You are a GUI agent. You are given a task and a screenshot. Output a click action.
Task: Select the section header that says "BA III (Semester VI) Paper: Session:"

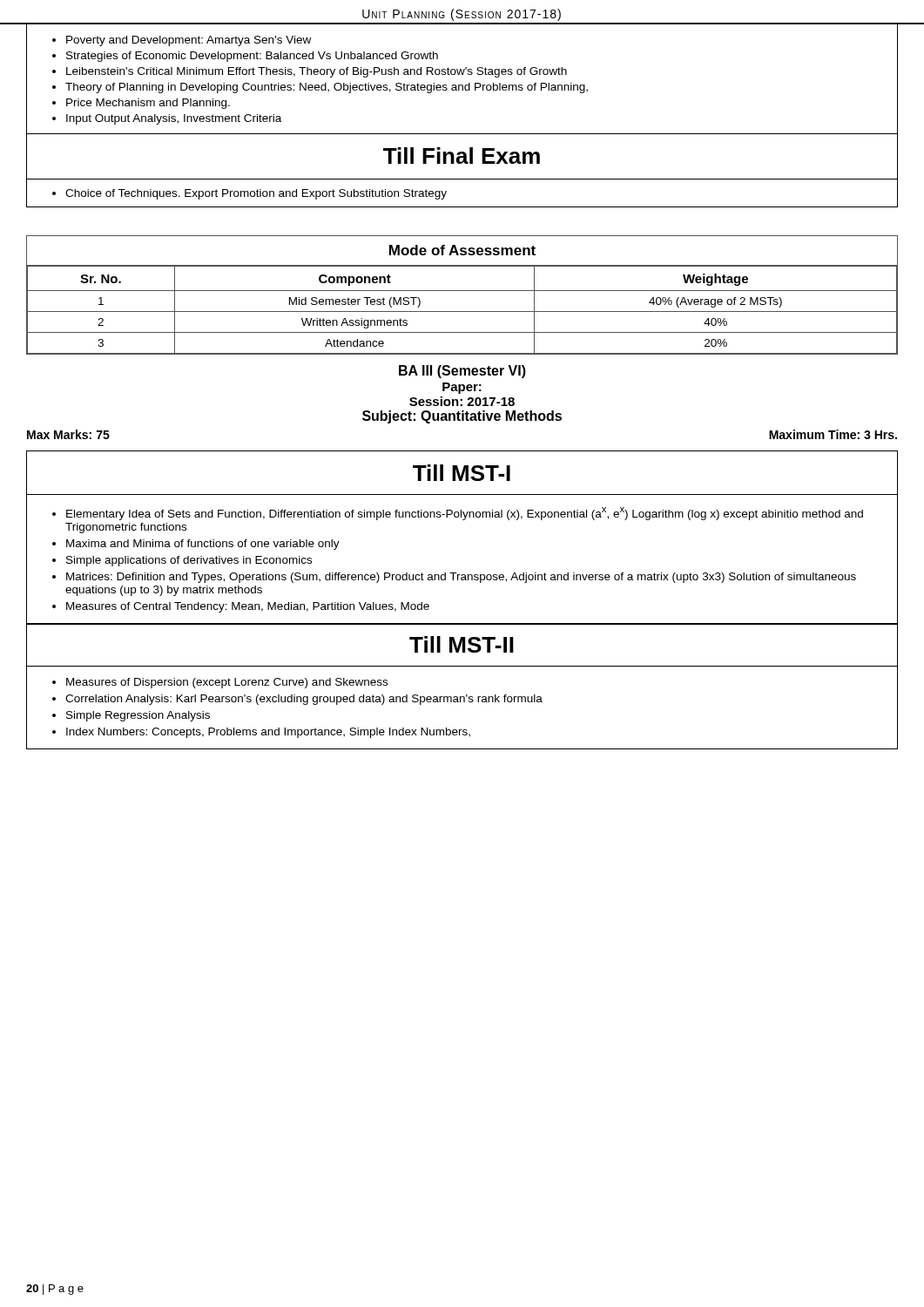[462, 394]
